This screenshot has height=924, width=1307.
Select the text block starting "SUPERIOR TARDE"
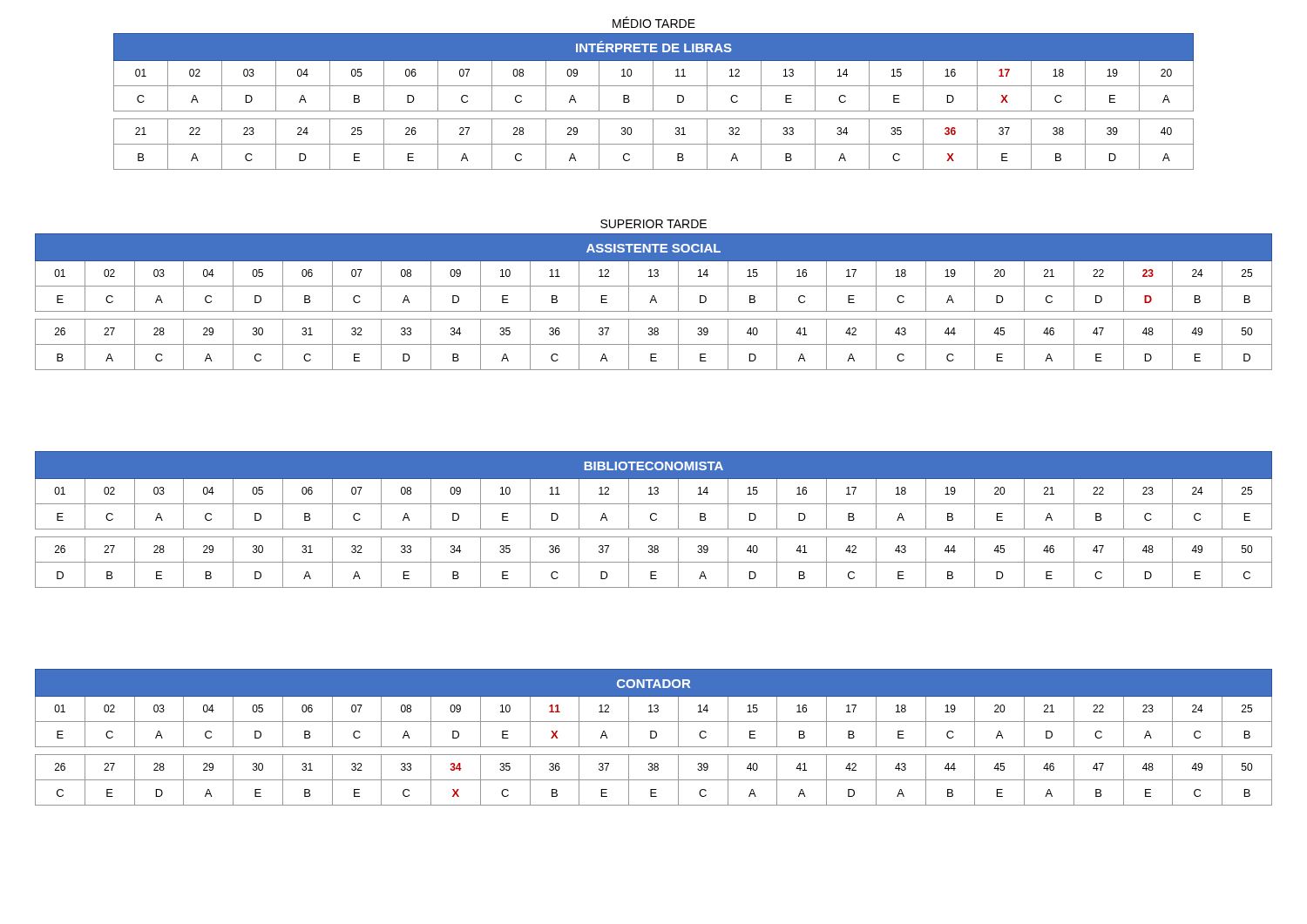[654, 224]
